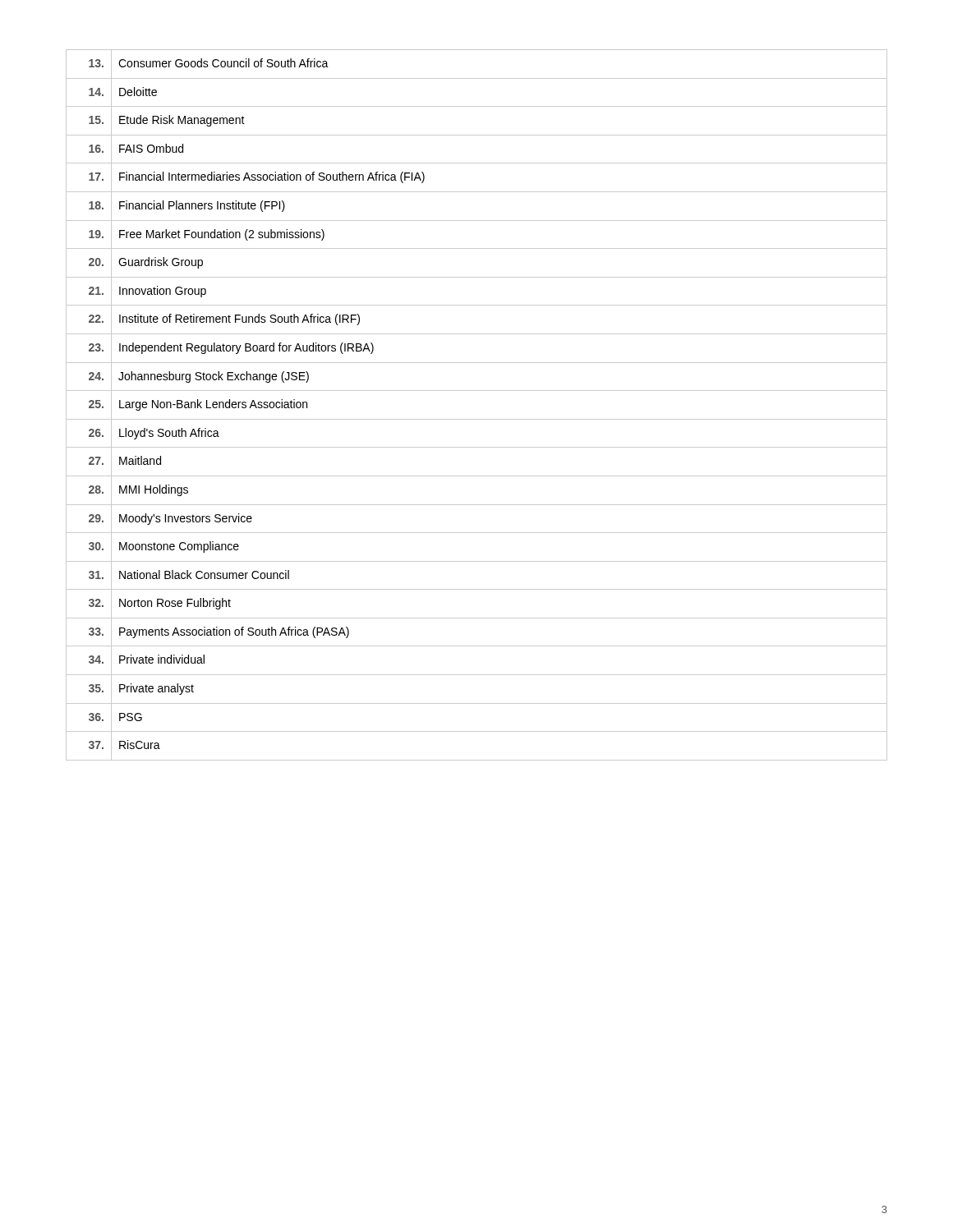The image size is (953, 1232).
Task: Find the table that mentions "Johannesburg Stock Exchange (JSE)"
Action: click(476, 405)
